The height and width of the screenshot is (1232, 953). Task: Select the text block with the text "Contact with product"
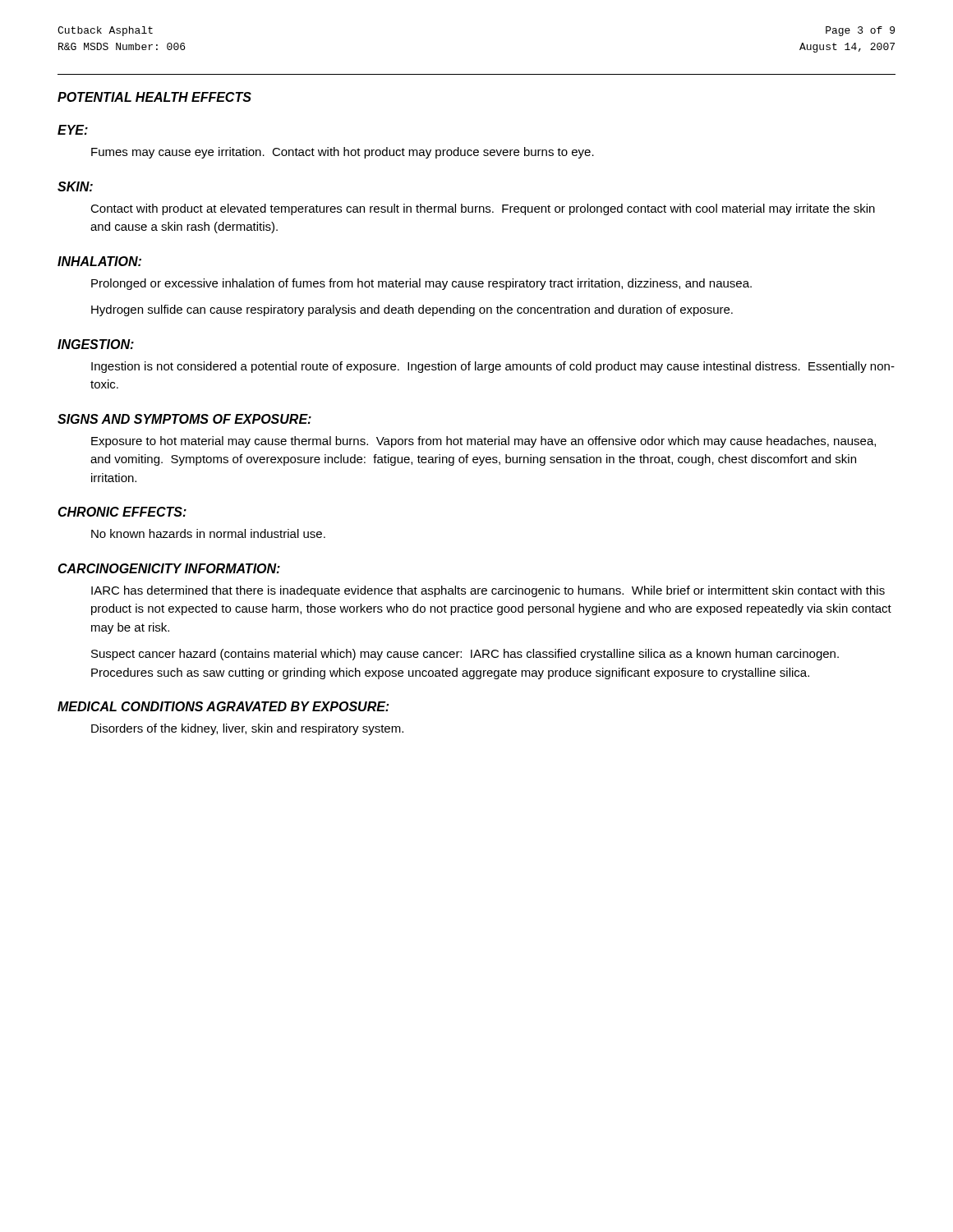[483, 217]
